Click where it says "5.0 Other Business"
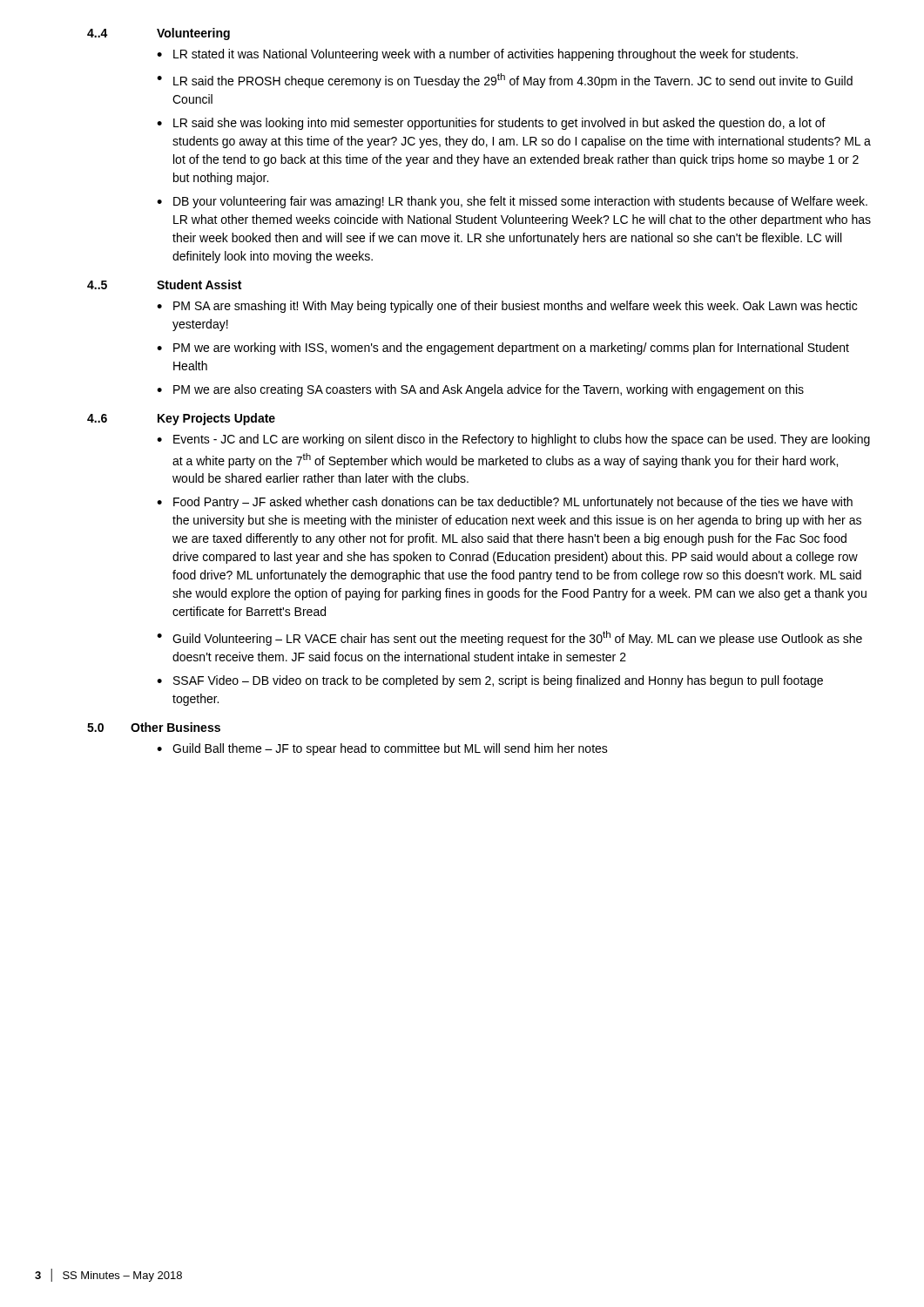Viewport: 924px width, 1307px height. [154, 728]
